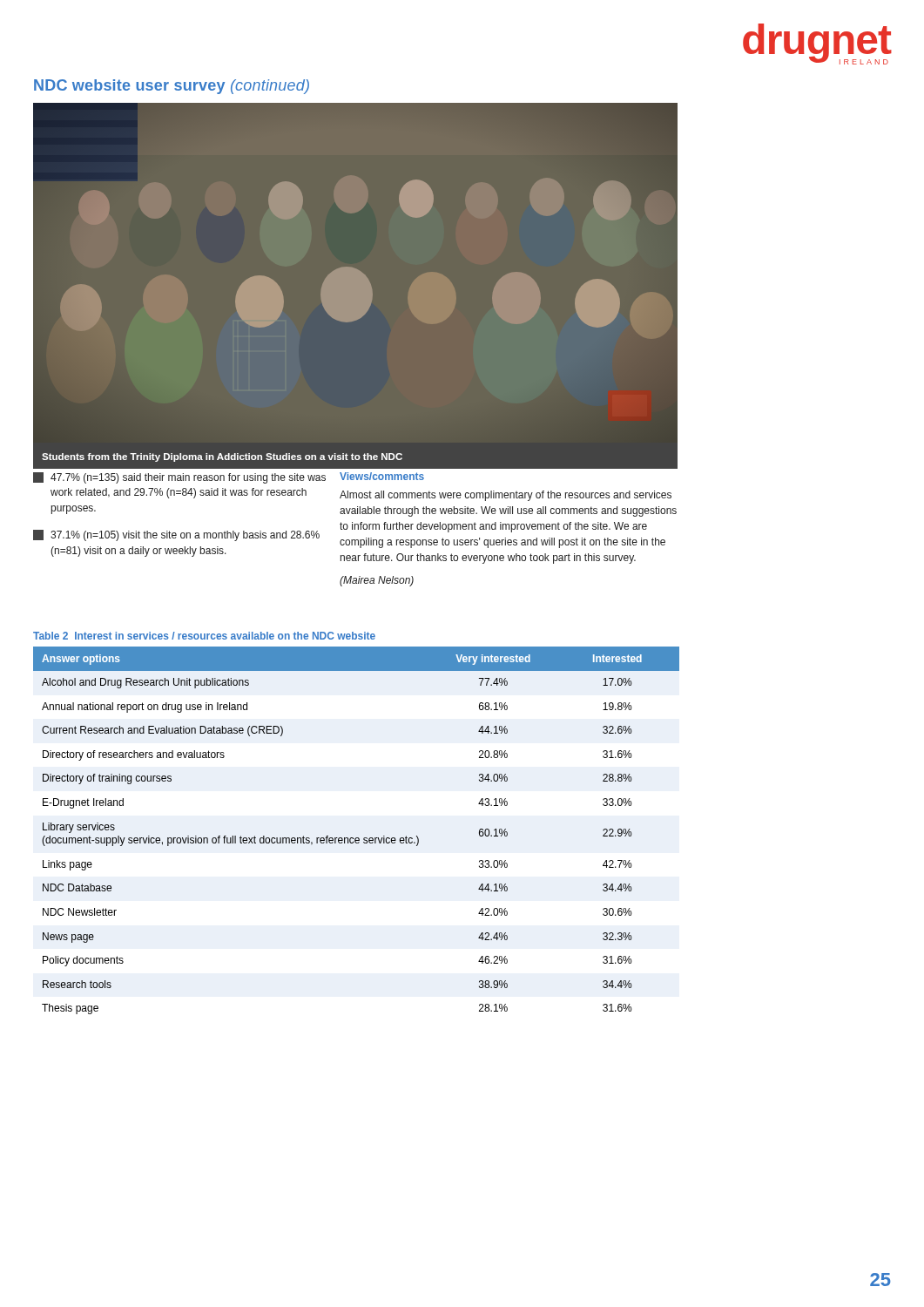Find the caption on this page that starts "Table 2 Interest in services / resources available"
The height and width of the screenshot is (1307, 924).
(x=204, y=636)
